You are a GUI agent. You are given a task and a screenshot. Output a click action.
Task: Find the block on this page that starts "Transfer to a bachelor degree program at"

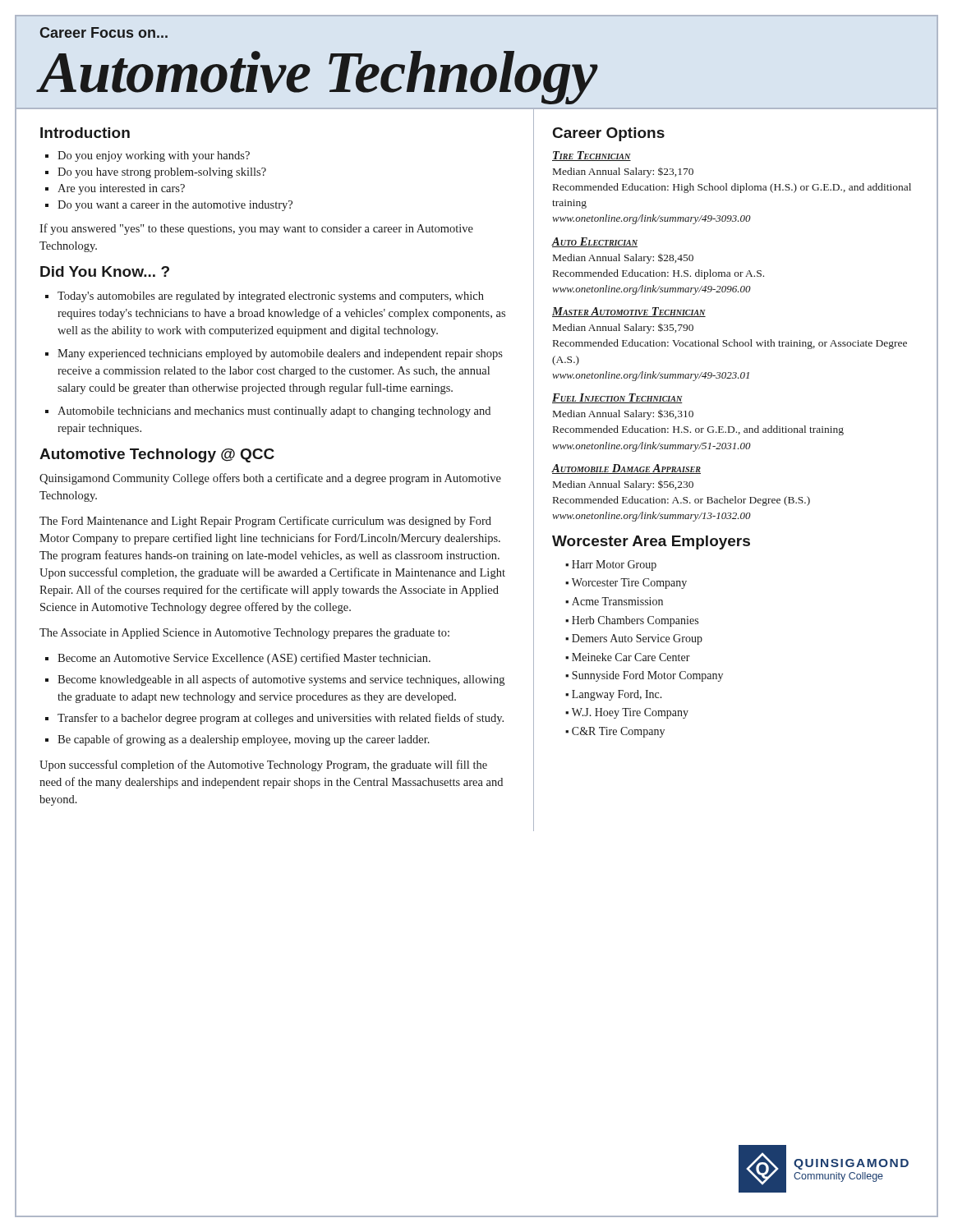(281, 718)
